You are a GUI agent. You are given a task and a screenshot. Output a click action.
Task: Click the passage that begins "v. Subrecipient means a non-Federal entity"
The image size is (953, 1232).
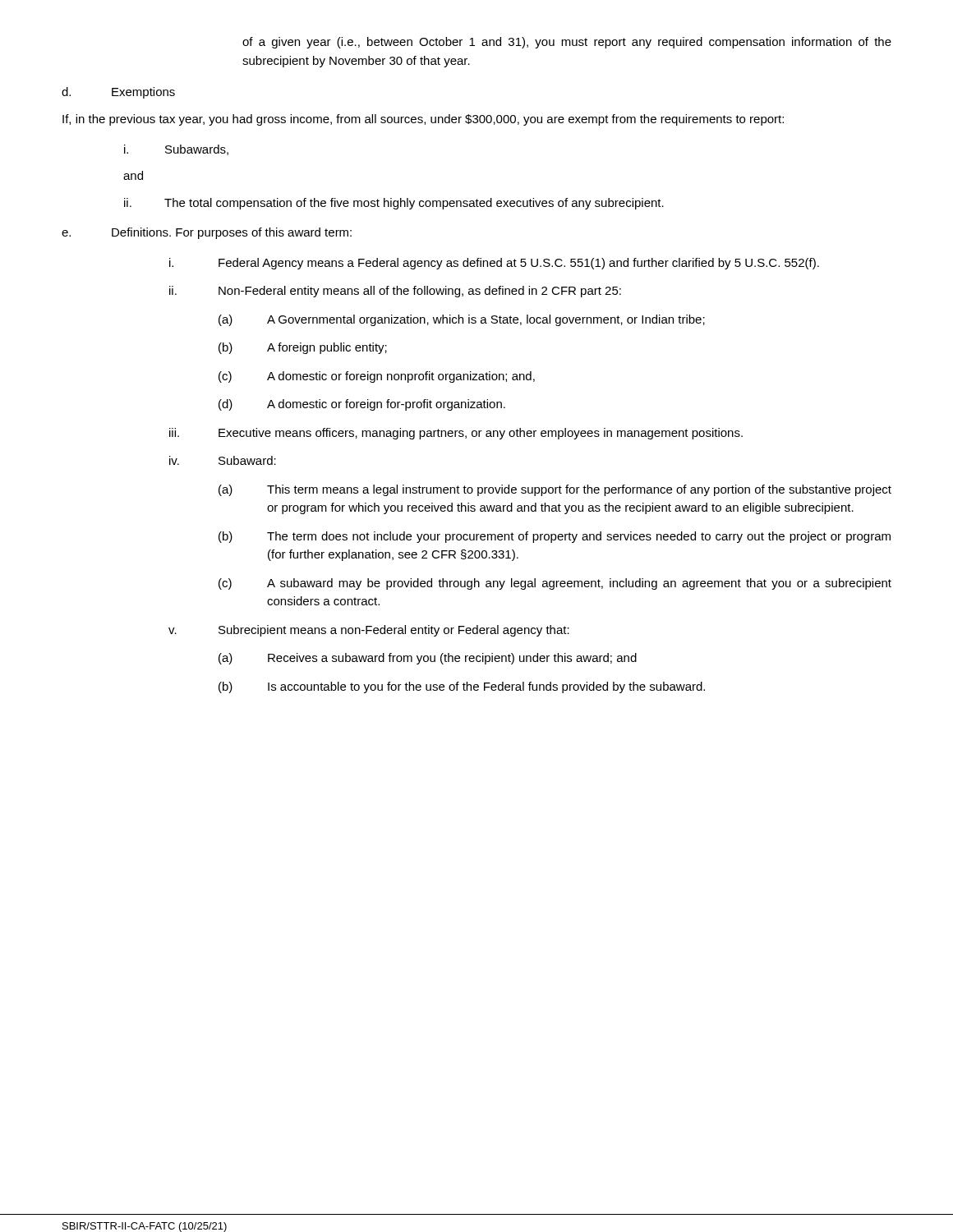369,630
